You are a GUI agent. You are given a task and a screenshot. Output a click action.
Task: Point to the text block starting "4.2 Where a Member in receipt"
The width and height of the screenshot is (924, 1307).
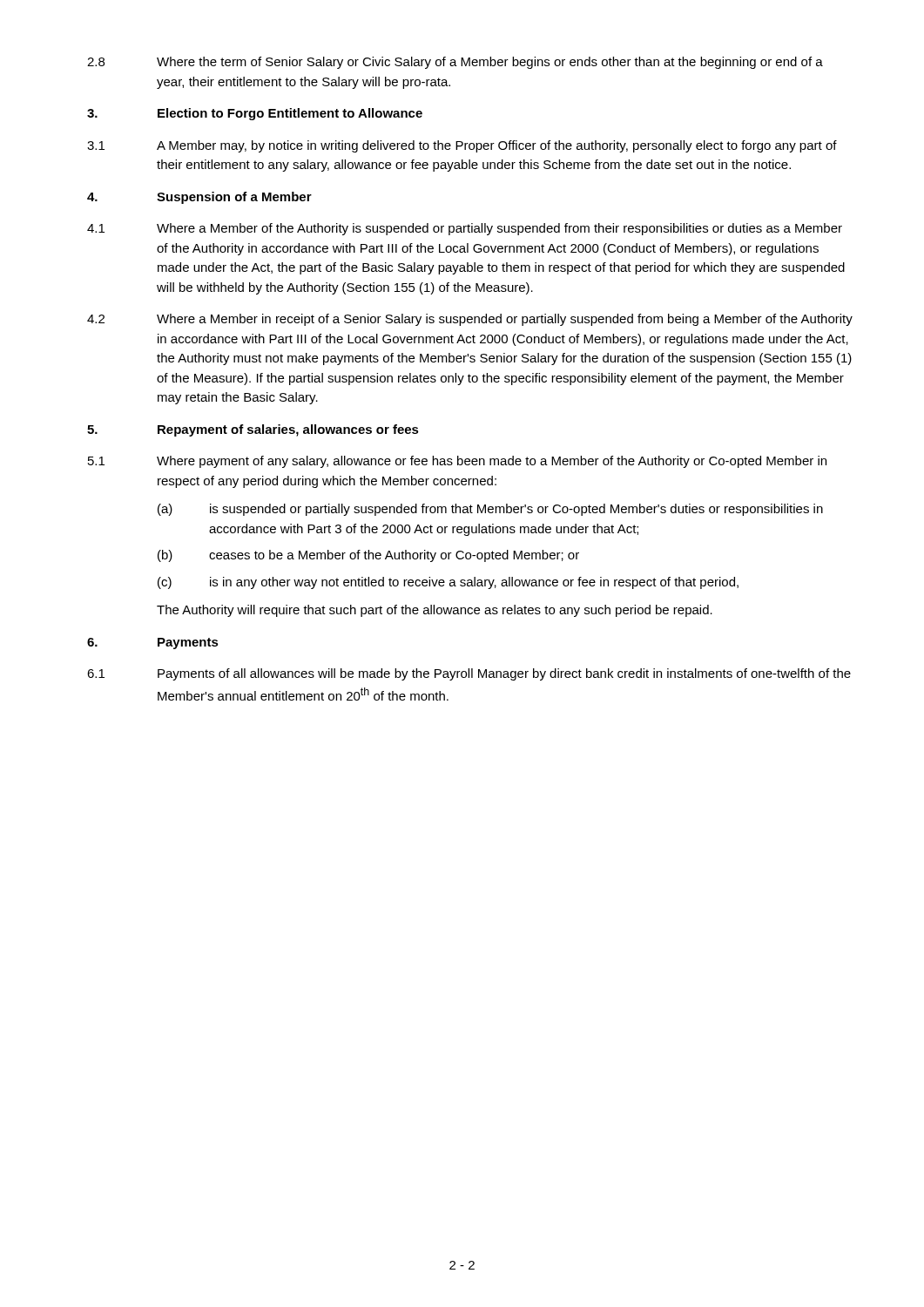(471, 358)
